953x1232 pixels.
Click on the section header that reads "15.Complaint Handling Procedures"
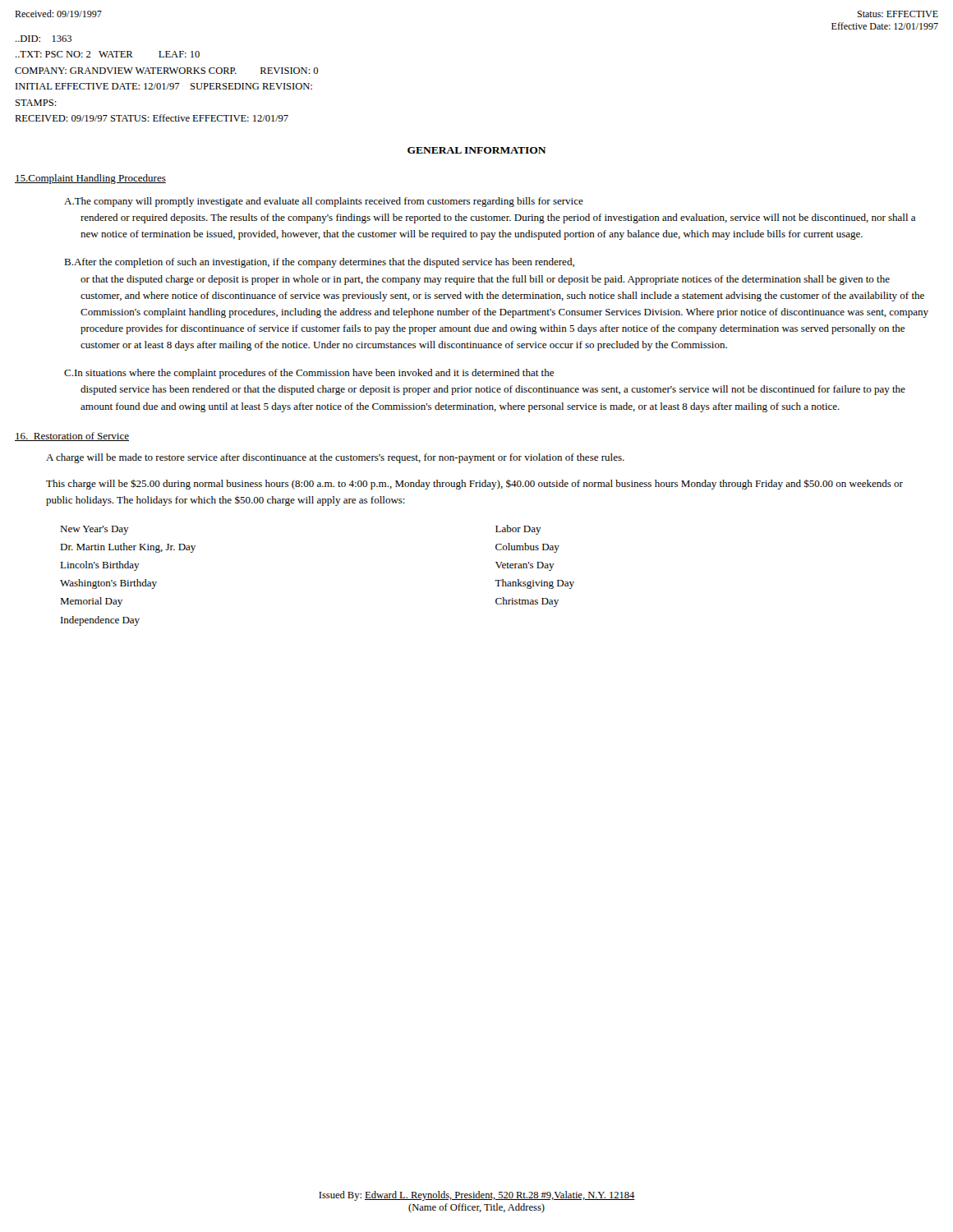click(90, 178)
